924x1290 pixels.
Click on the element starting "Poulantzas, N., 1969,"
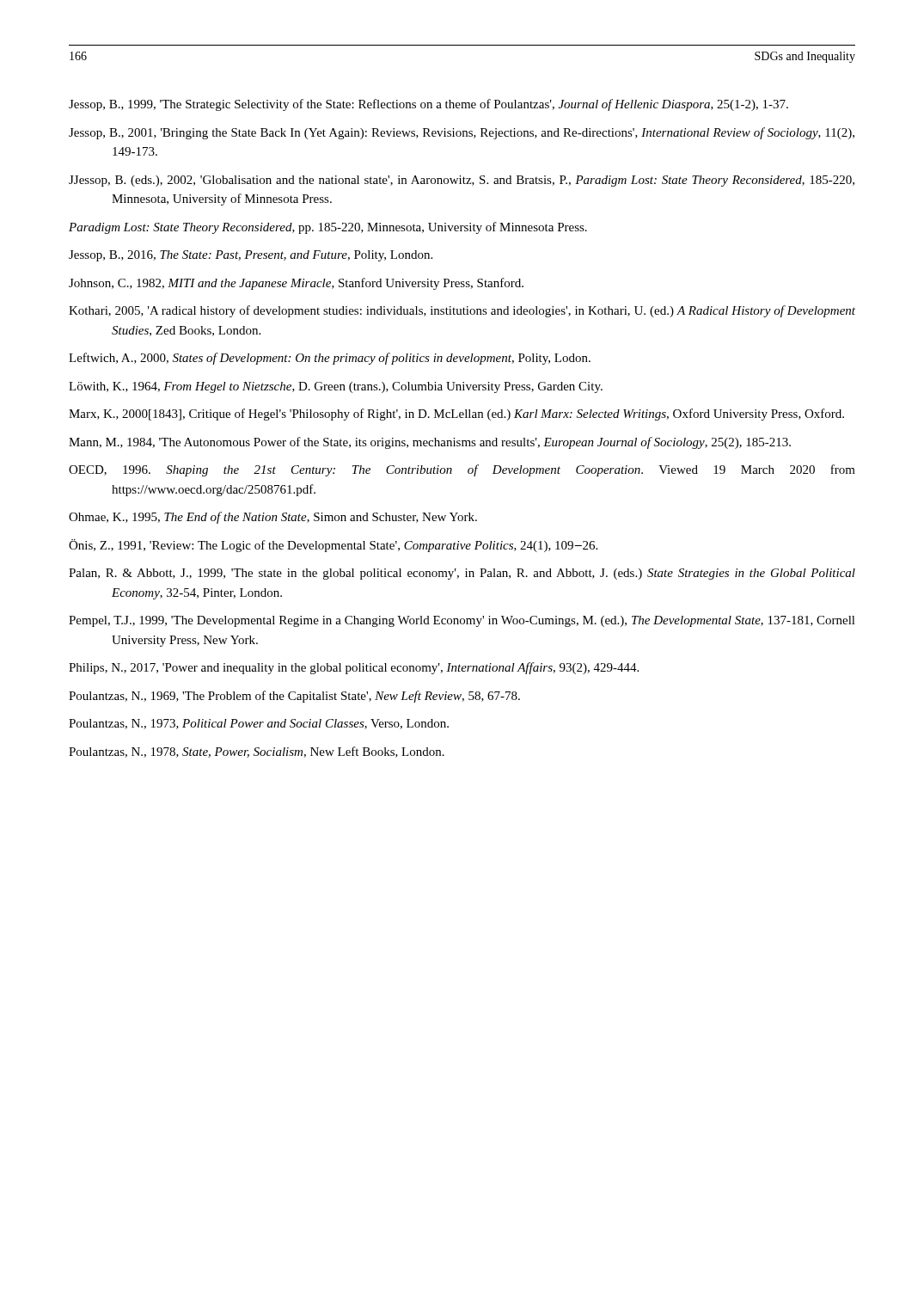pyautogui.click(x=462, y=696)
